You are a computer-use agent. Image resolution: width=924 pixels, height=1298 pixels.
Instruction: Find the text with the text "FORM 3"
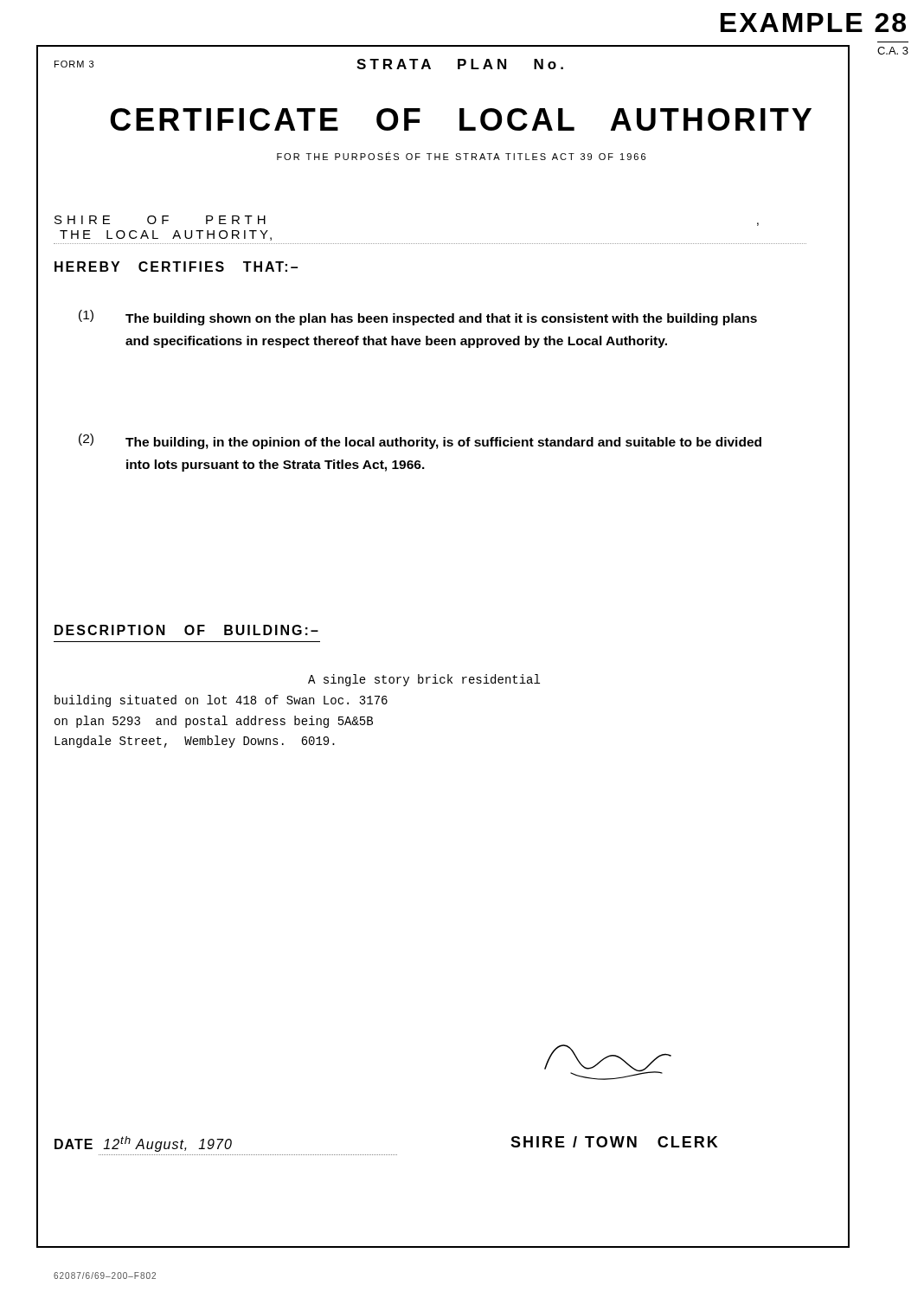point(74,64)
